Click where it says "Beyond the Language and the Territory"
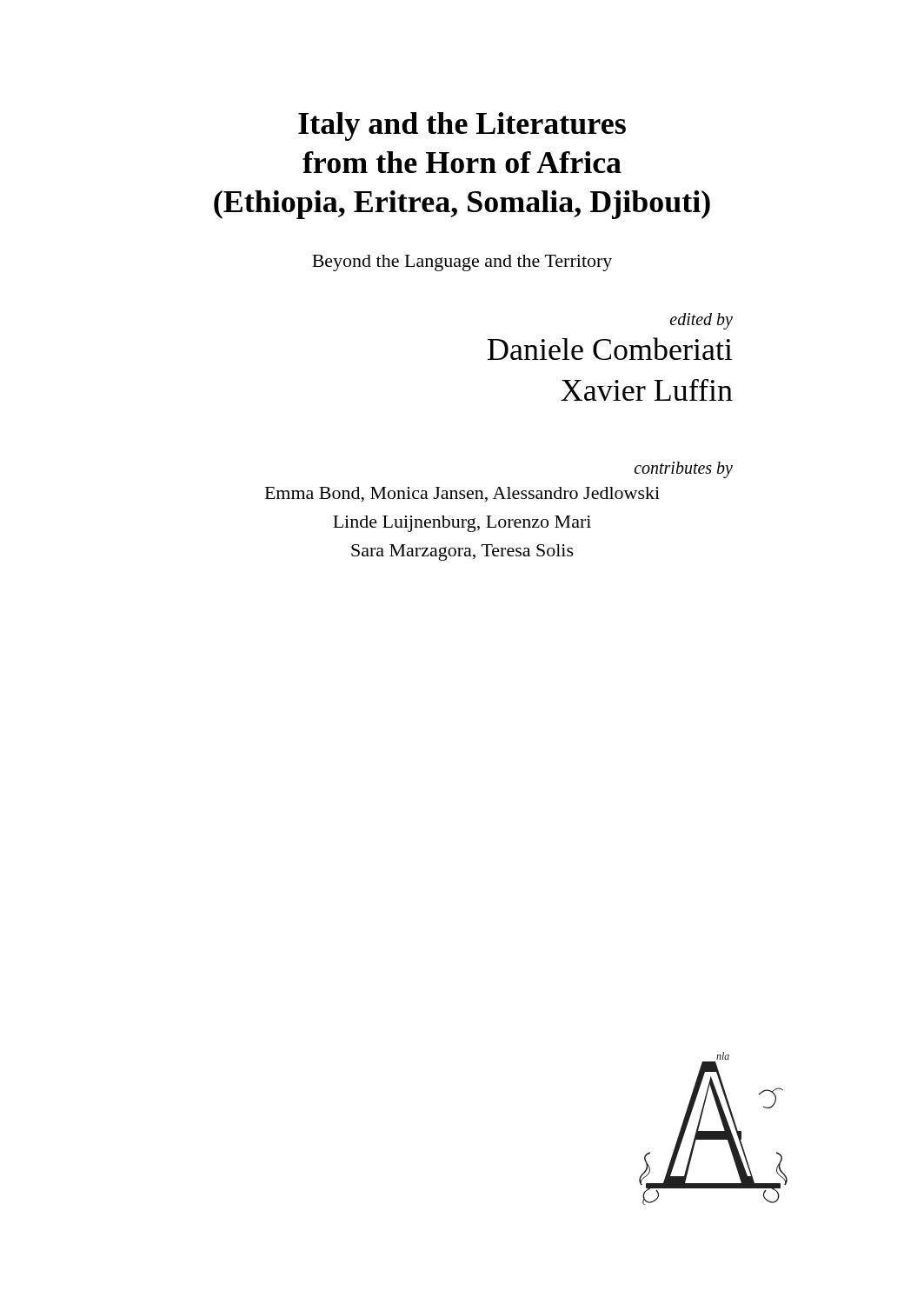The width and height of the screenshot is (924, 1304). (x=462, y=261)
